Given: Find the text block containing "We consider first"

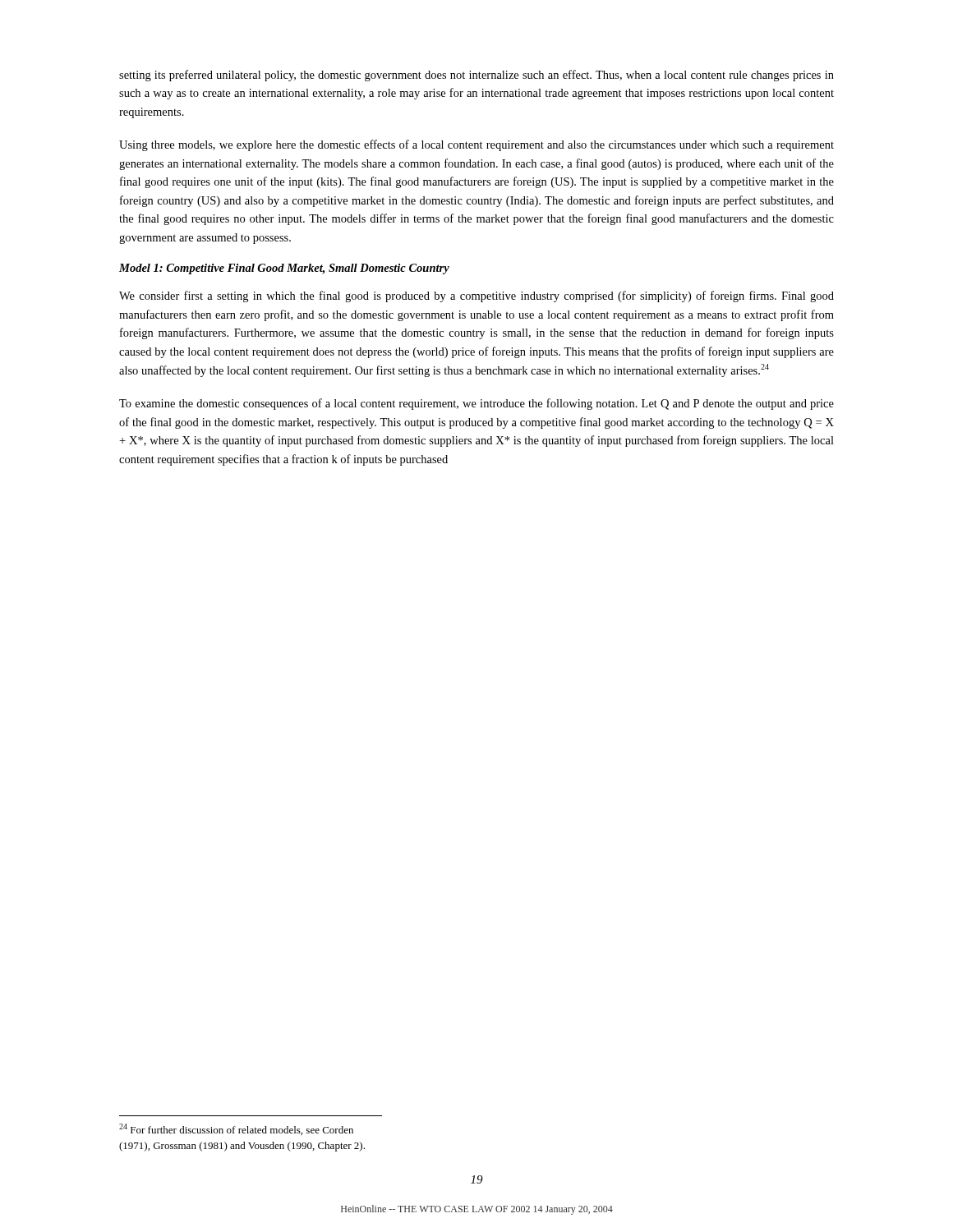Looking at the screenshot, I should point(476,333).
